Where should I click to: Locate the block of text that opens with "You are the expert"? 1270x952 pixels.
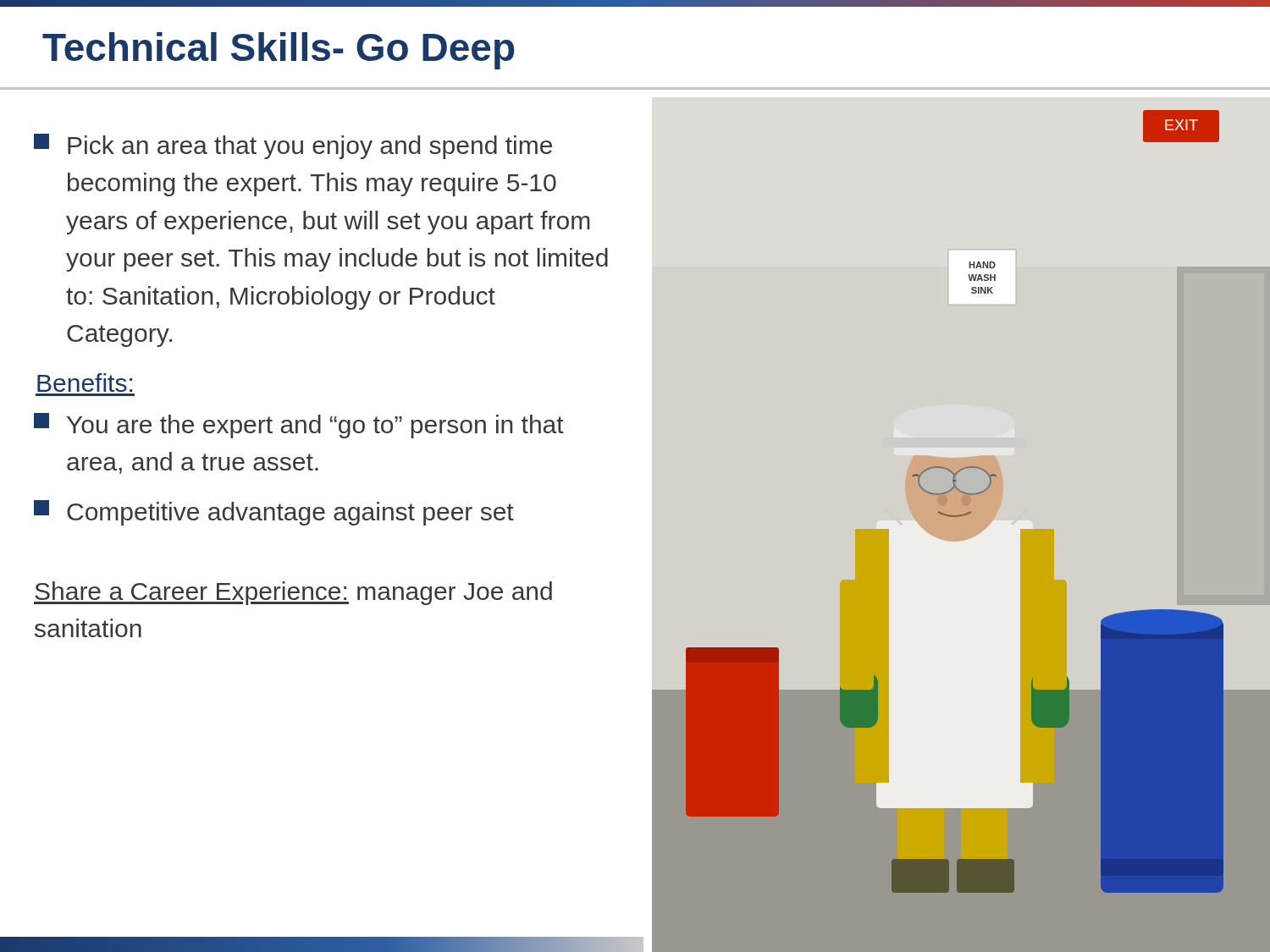(322, 443)
